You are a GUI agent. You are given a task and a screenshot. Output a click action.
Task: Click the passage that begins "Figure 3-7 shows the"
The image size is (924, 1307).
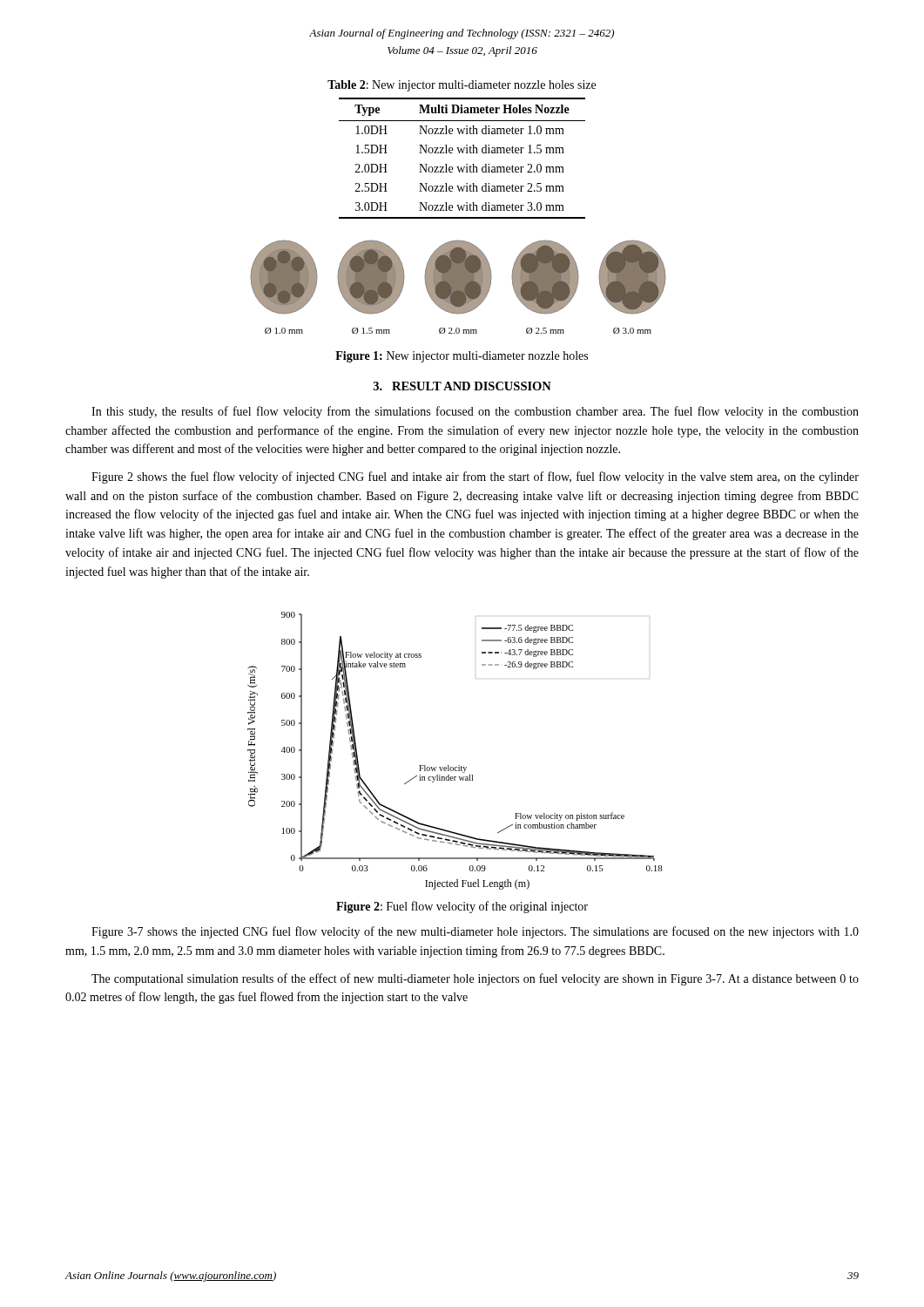pyautogui.click(x=462, y=941)
